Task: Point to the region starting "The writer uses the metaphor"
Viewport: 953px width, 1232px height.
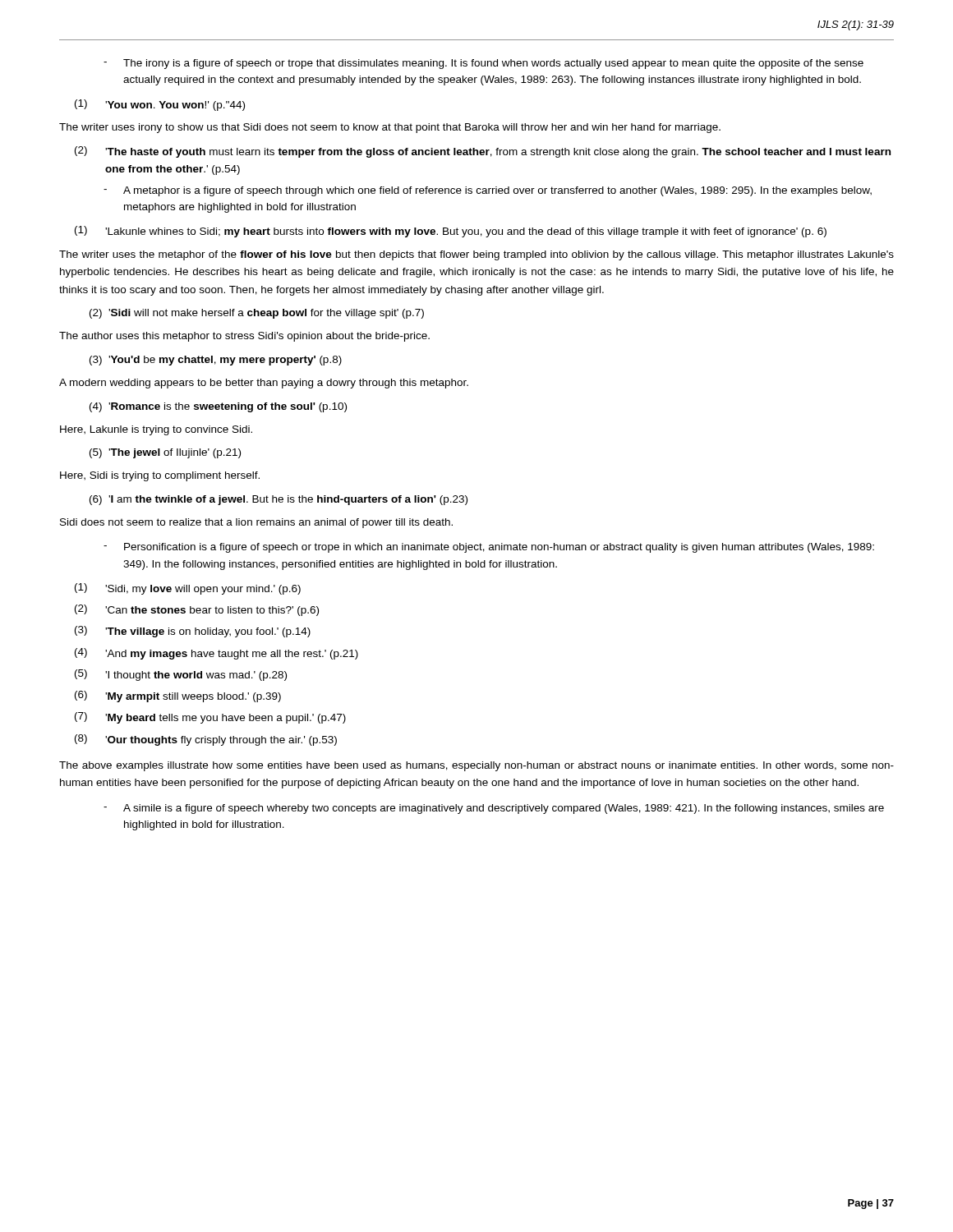Action: pyautogui.click(x=476, y=272)
